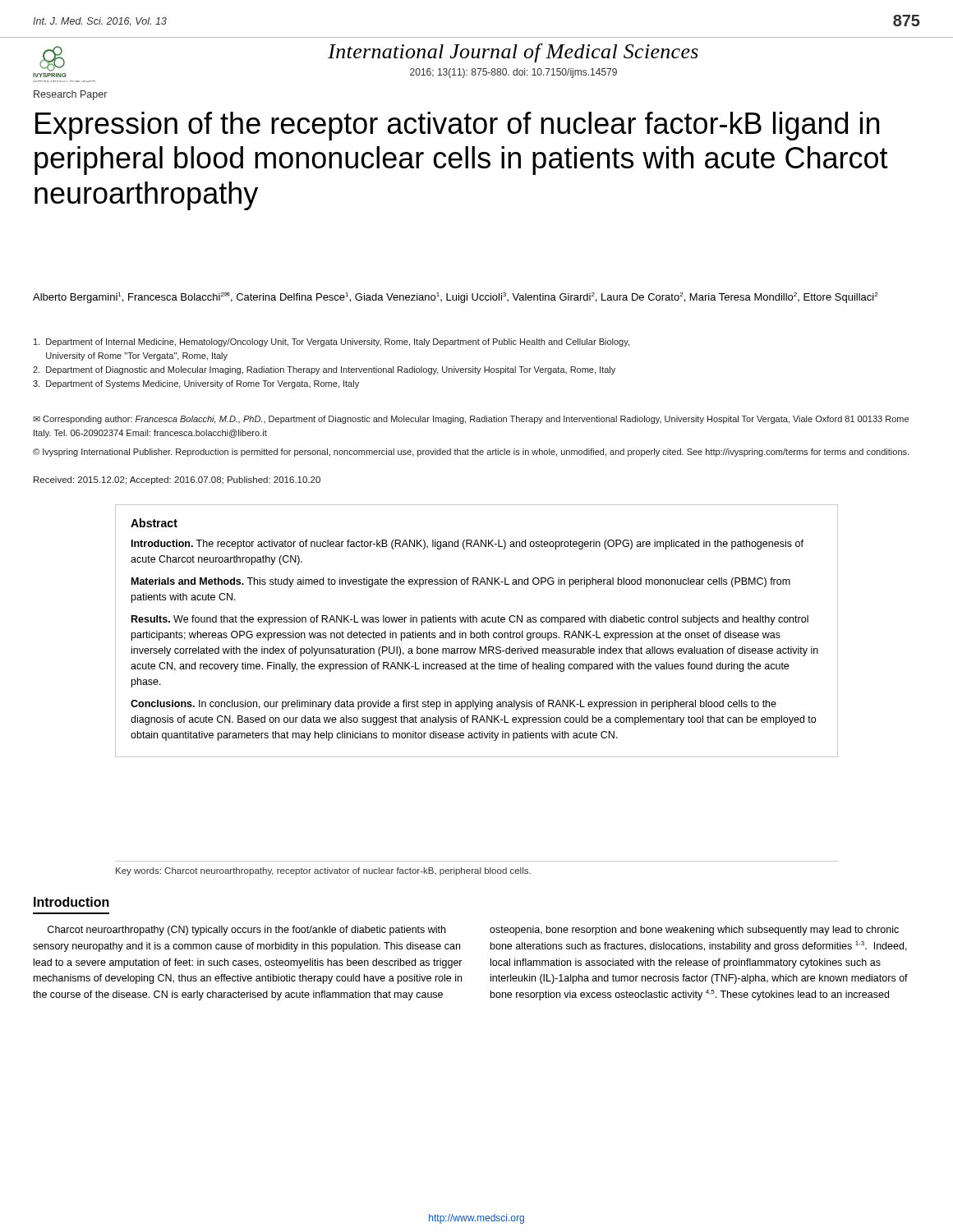Click the passage that begins "Alberto Bergamini1, Francesca Bolacchi2✉, Caterina Delfina Pesce1, Giada"
953x1232 pixels.
(x=455, y=297)
